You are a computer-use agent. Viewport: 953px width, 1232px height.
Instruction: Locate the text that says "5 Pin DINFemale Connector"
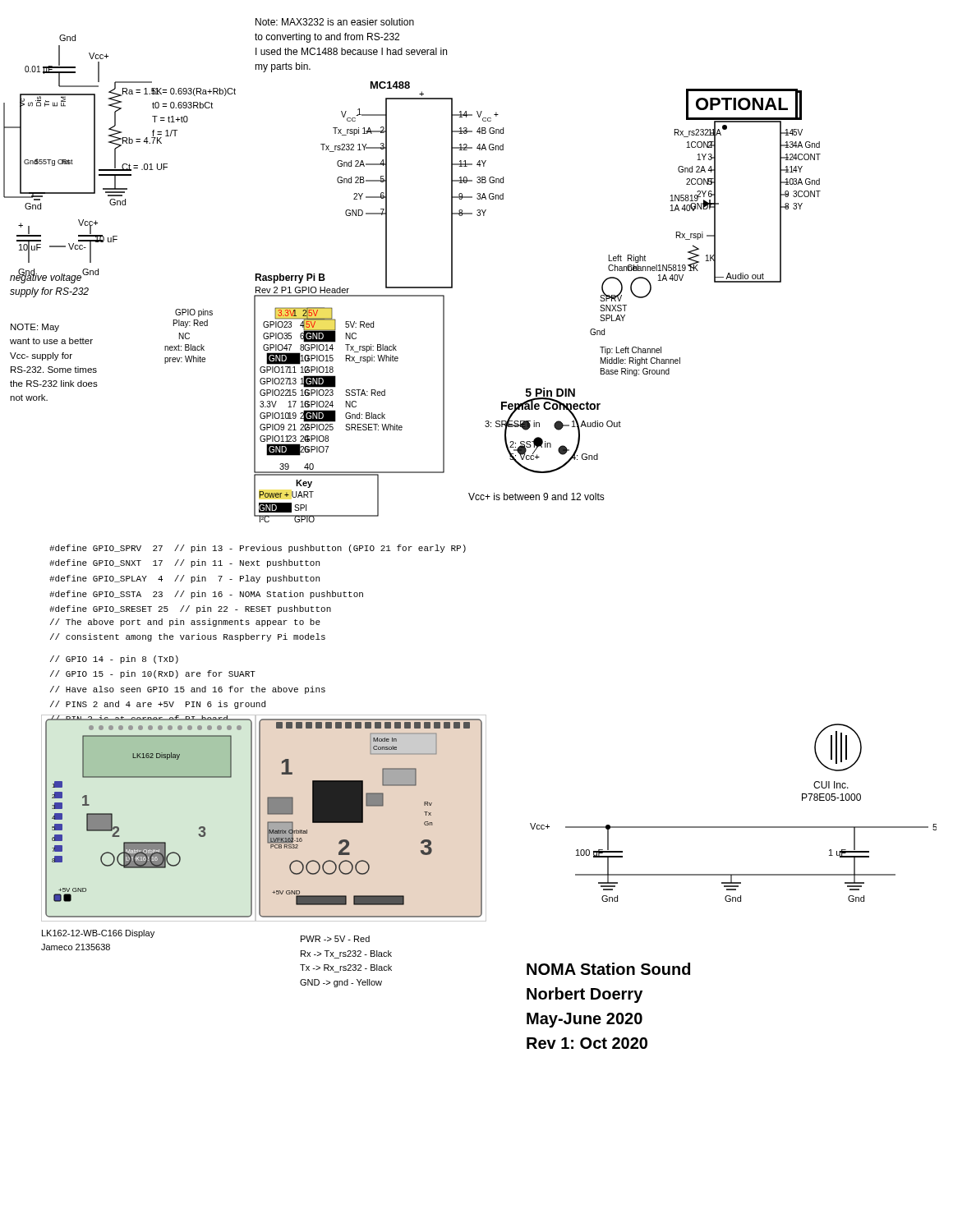click(550, 399)
